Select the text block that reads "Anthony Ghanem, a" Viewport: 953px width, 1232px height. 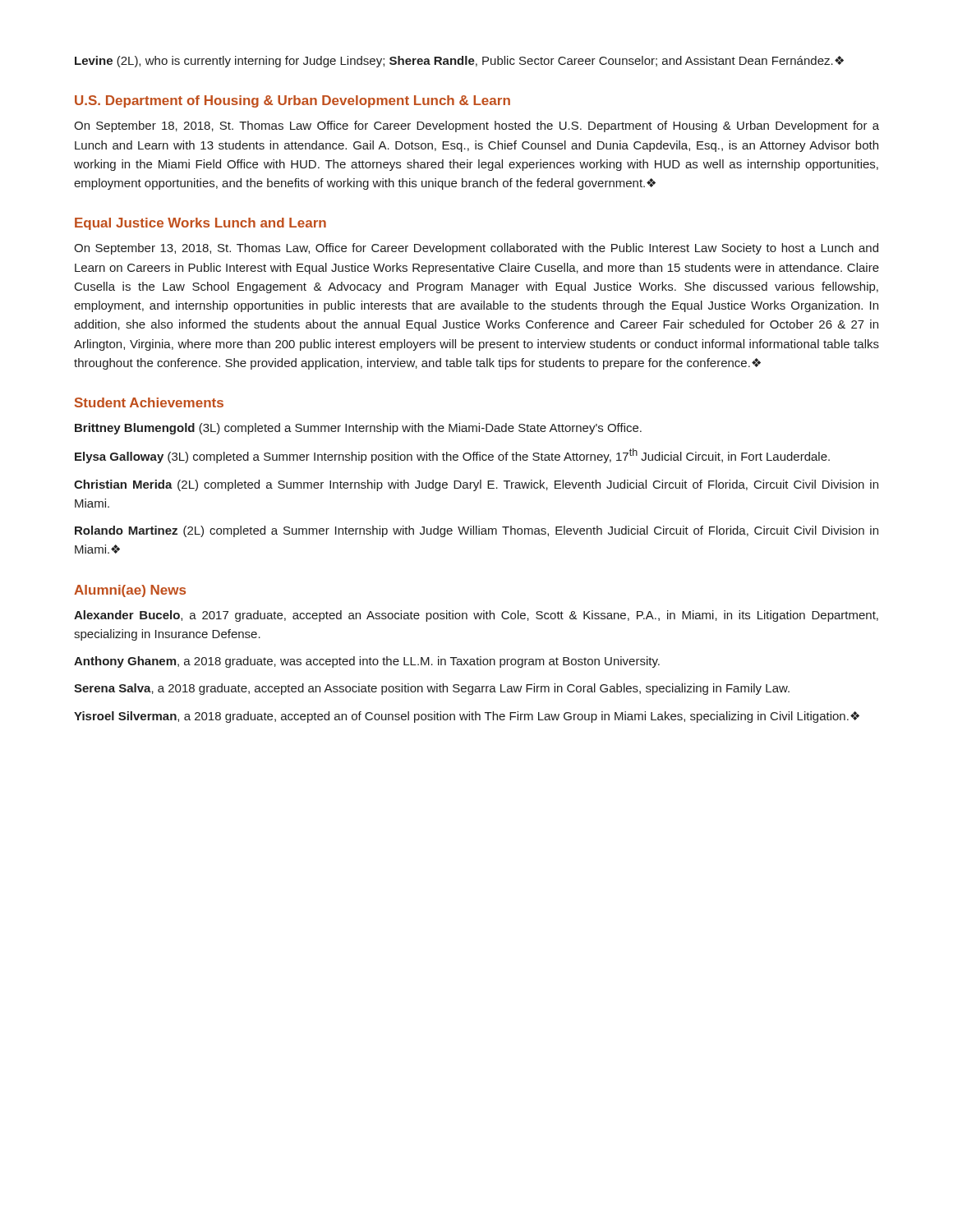coord(367,661)
